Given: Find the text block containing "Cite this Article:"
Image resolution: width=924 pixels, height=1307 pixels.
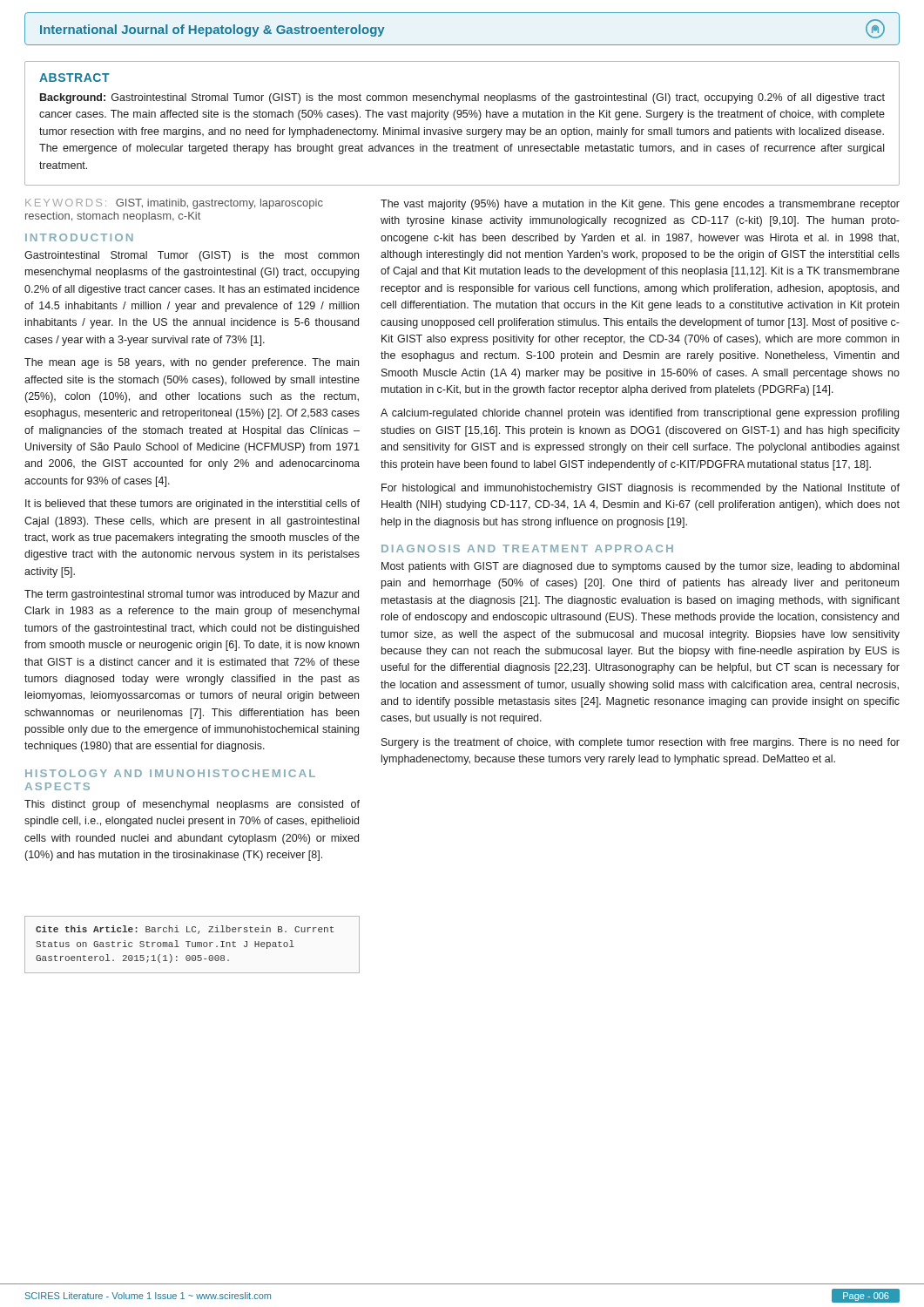Looking at the screenshot, I should 185,944.
